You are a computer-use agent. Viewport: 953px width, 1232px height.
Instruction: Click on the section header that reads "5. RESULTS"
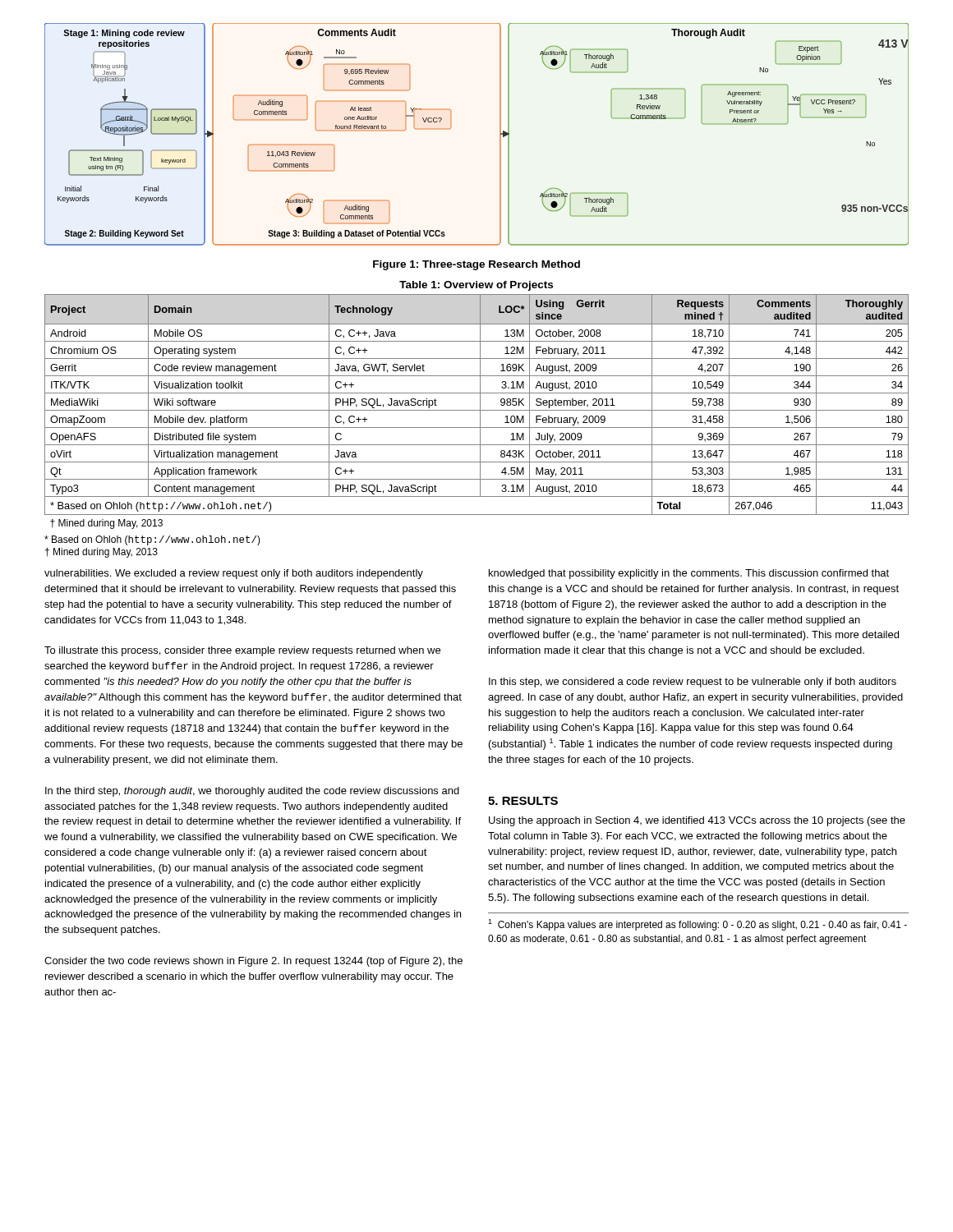pyautogui.click(x=523, y=800)
